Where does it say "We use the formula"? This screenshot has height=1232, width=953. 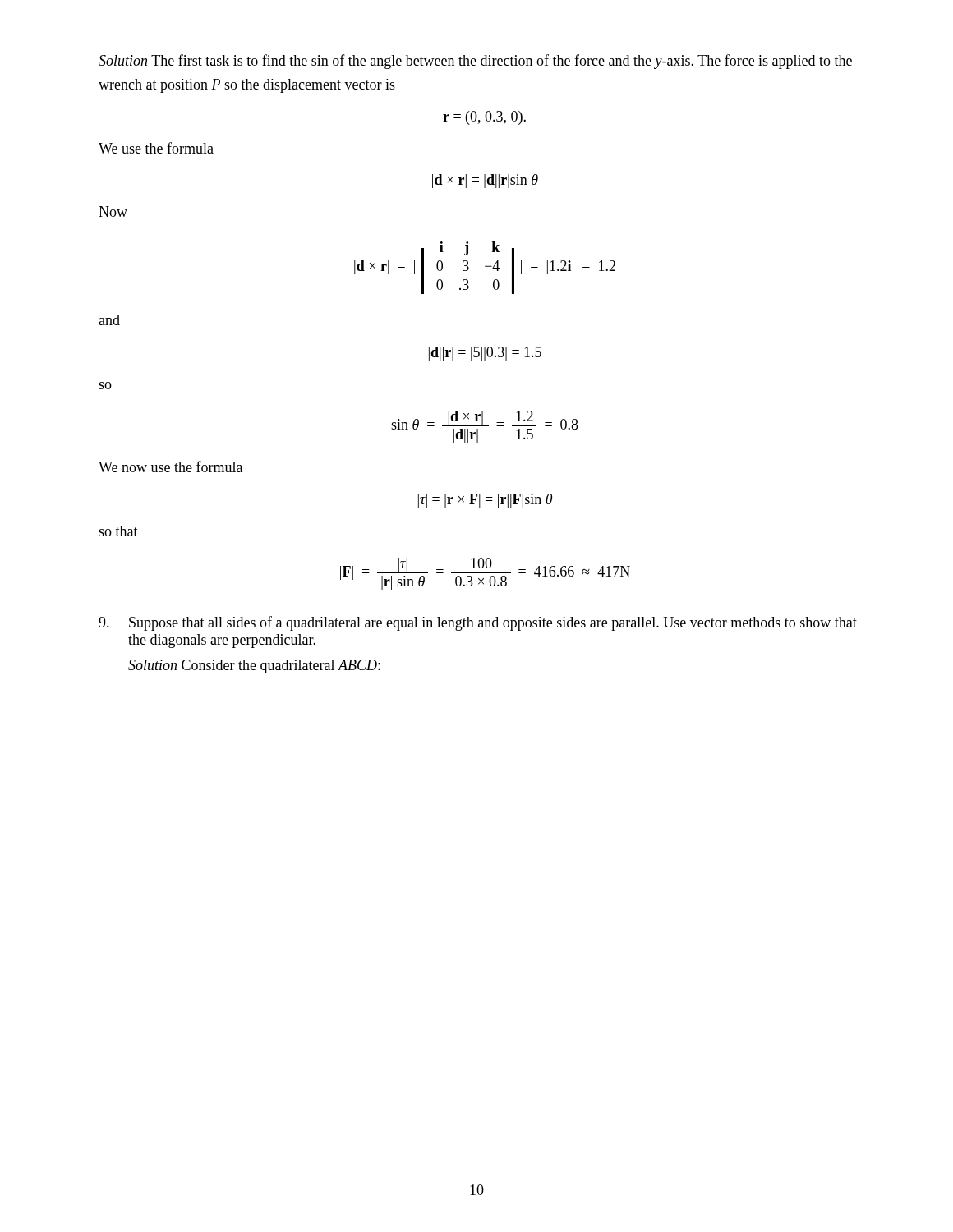156,148
